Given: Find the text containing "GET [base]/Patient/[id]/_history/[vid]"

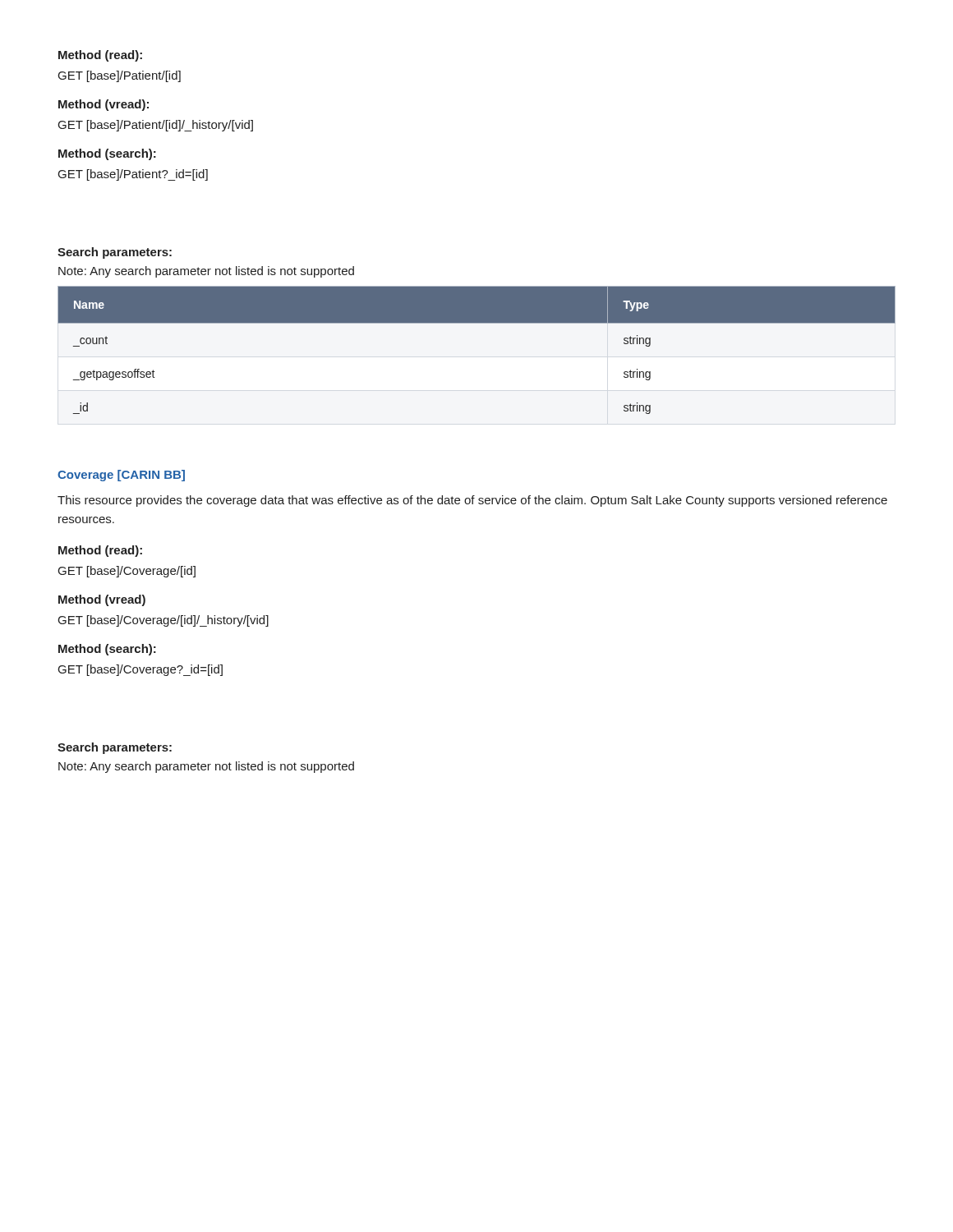Looking at the screenshot, I should click(156, 124).
